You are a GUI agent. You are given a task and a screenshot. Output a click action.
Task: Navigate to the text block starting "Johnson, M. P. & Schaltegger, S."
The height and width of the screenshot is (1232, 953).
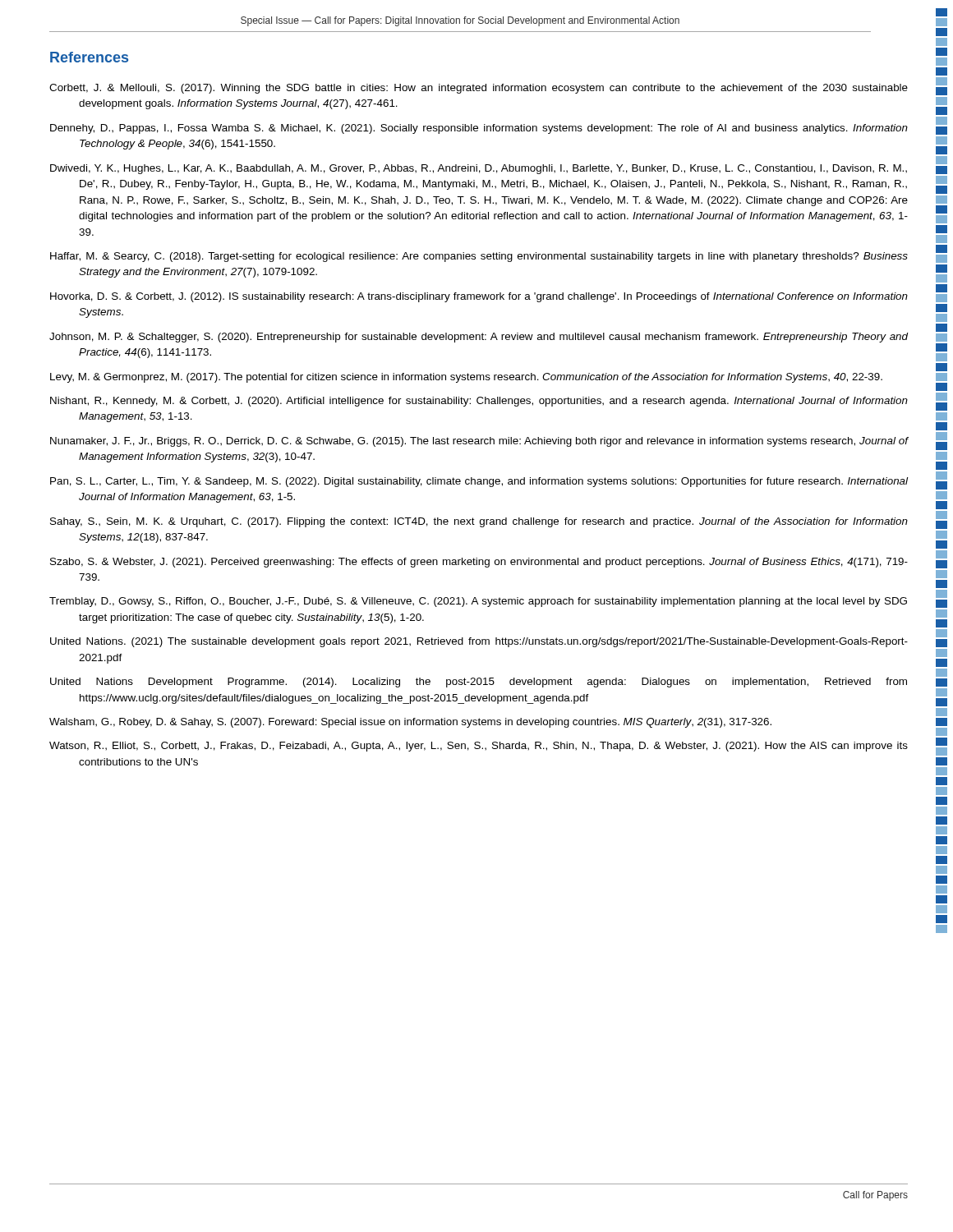click(479, 344)
